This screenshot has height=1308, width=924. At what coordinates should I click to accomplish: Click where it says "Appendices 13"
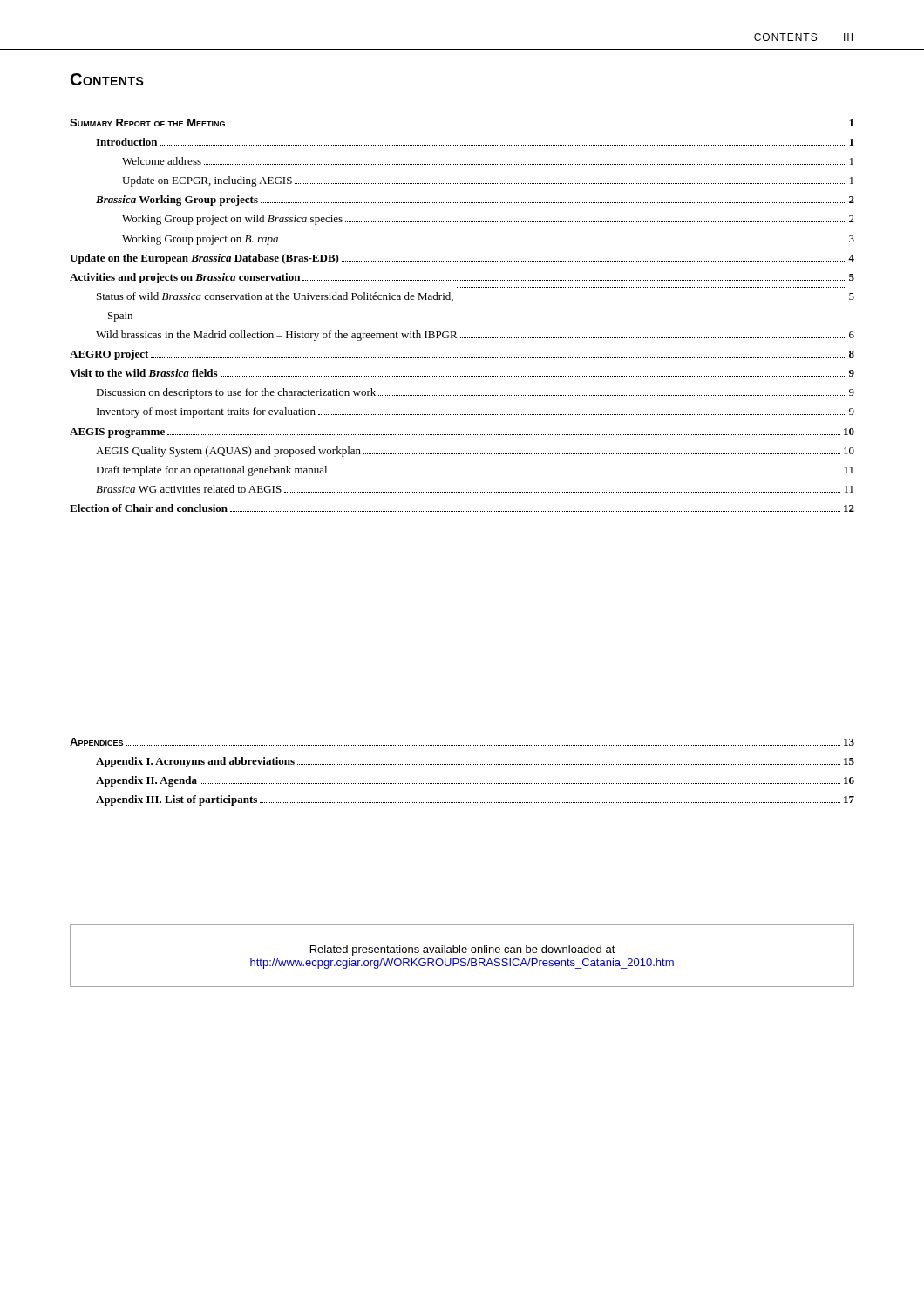[462, 742]
